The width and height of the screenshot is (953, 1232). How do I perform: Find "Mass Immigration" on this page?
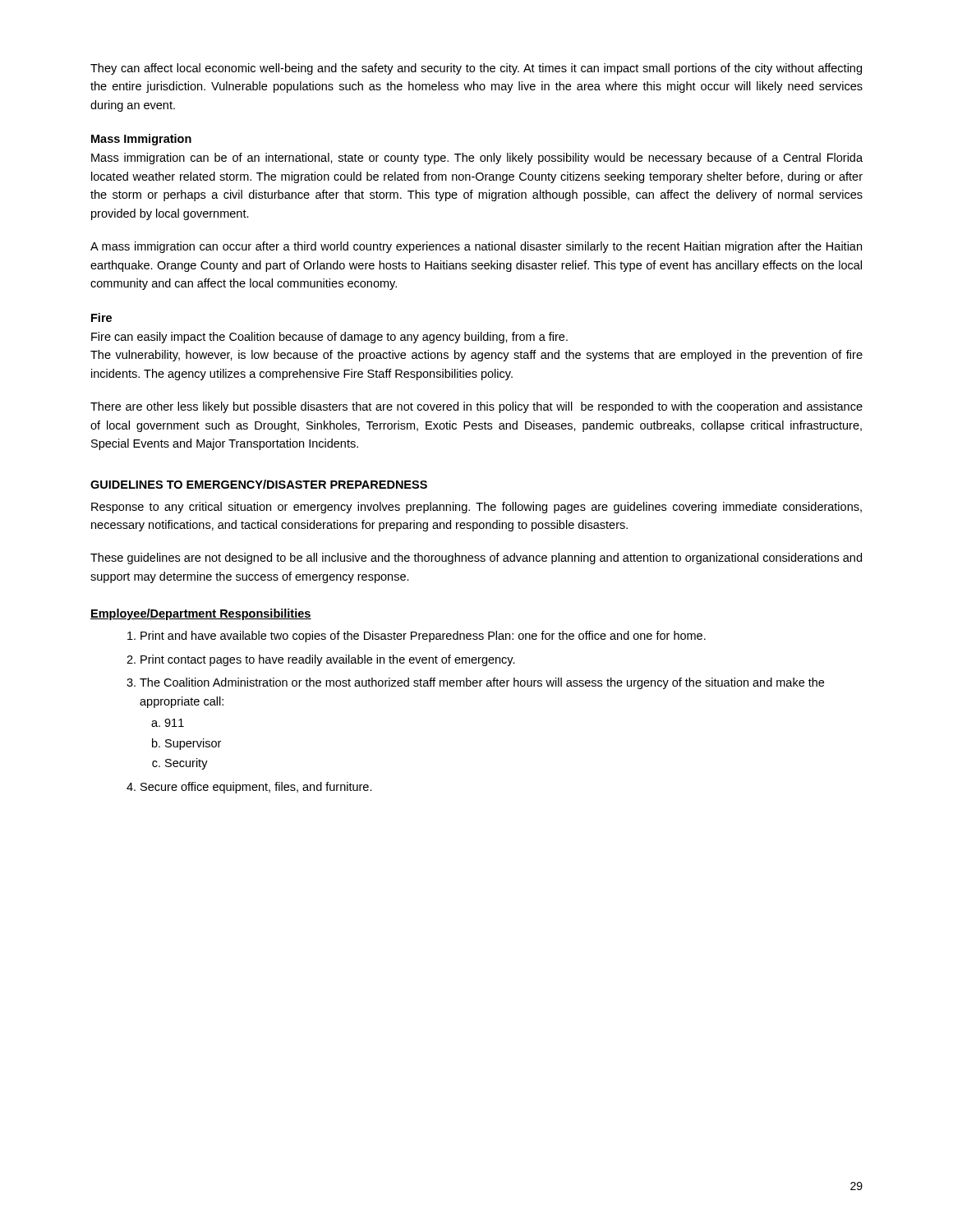pos(141,139)
